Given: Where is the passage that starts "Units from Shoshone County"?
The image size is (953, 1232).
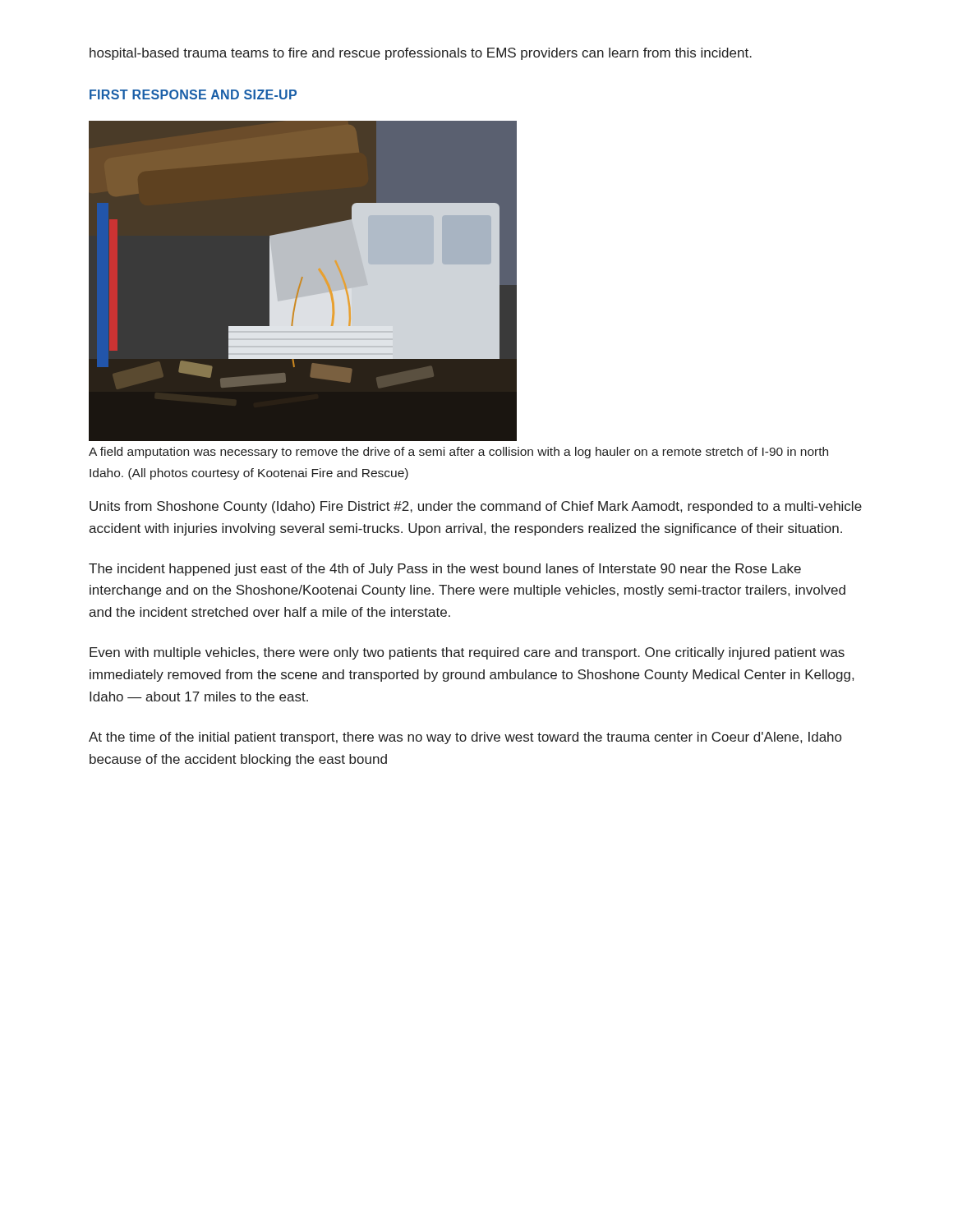Looking at the screenshot, I should pos(475,517).
